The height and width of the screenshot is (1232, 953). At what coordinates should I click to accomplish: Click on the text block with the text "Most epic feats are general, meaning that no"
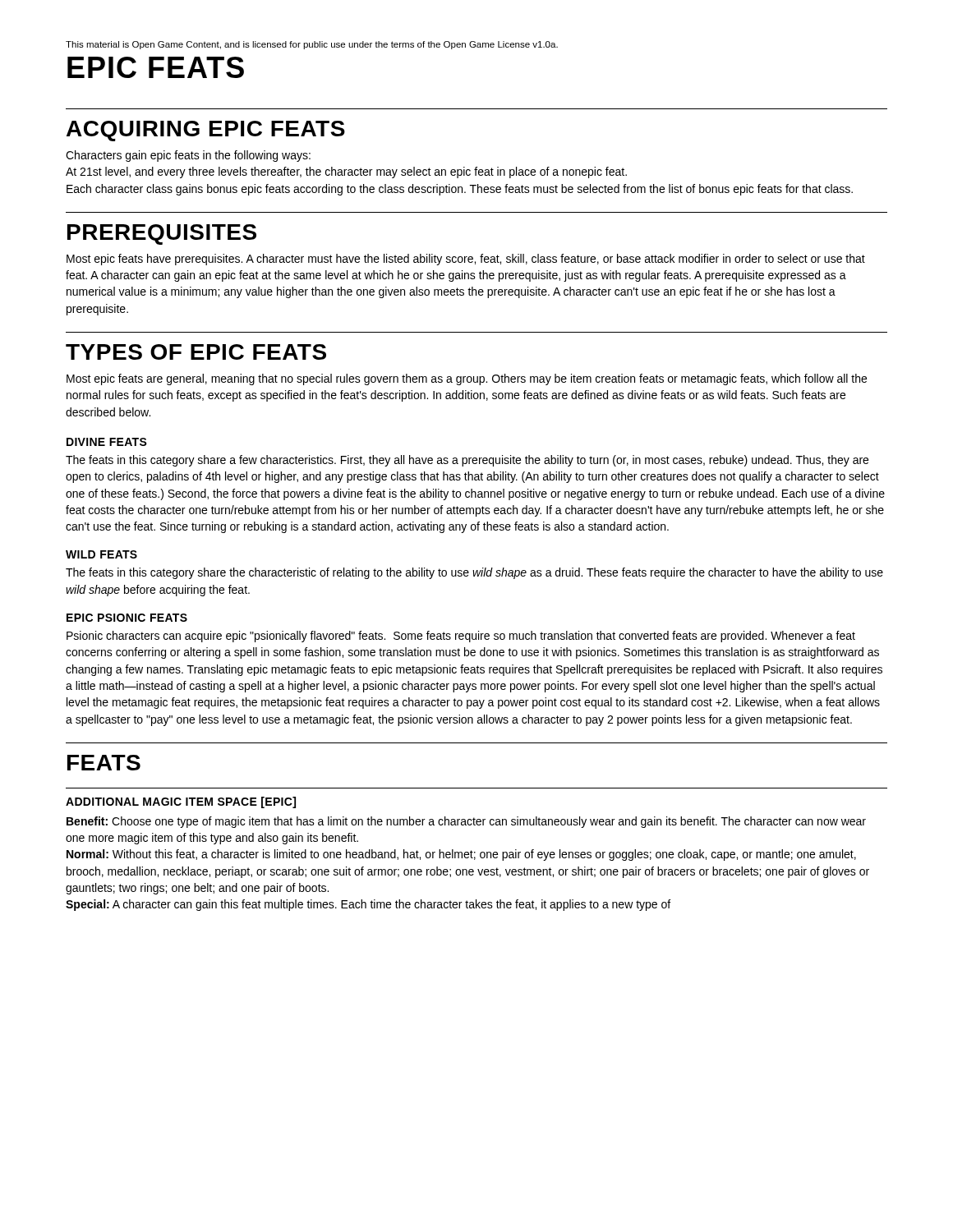pyautogui.click(x=467, y=395)
